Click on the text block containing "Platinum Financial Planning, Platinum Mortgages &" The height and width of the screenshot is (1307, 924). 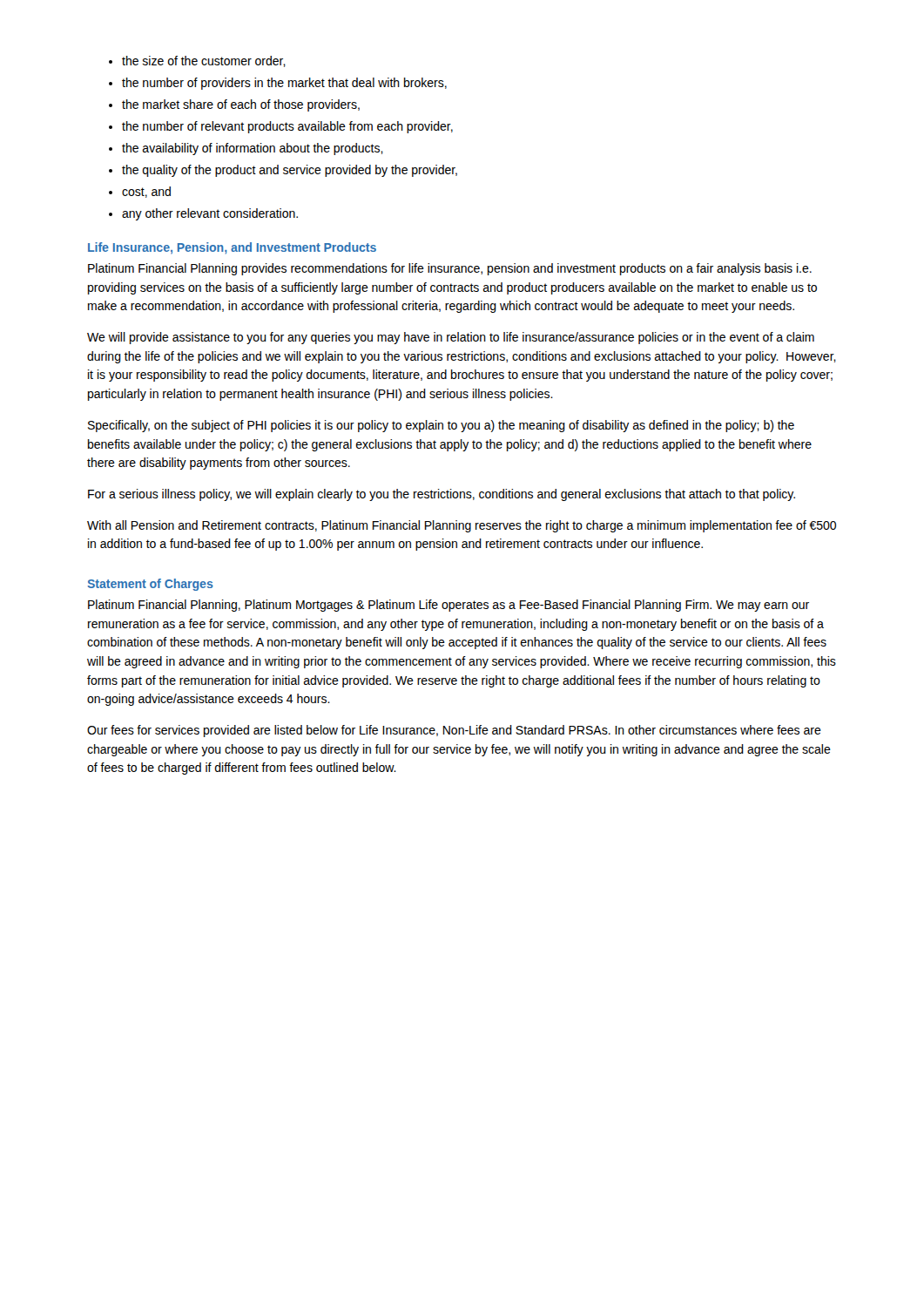(462, 652)
